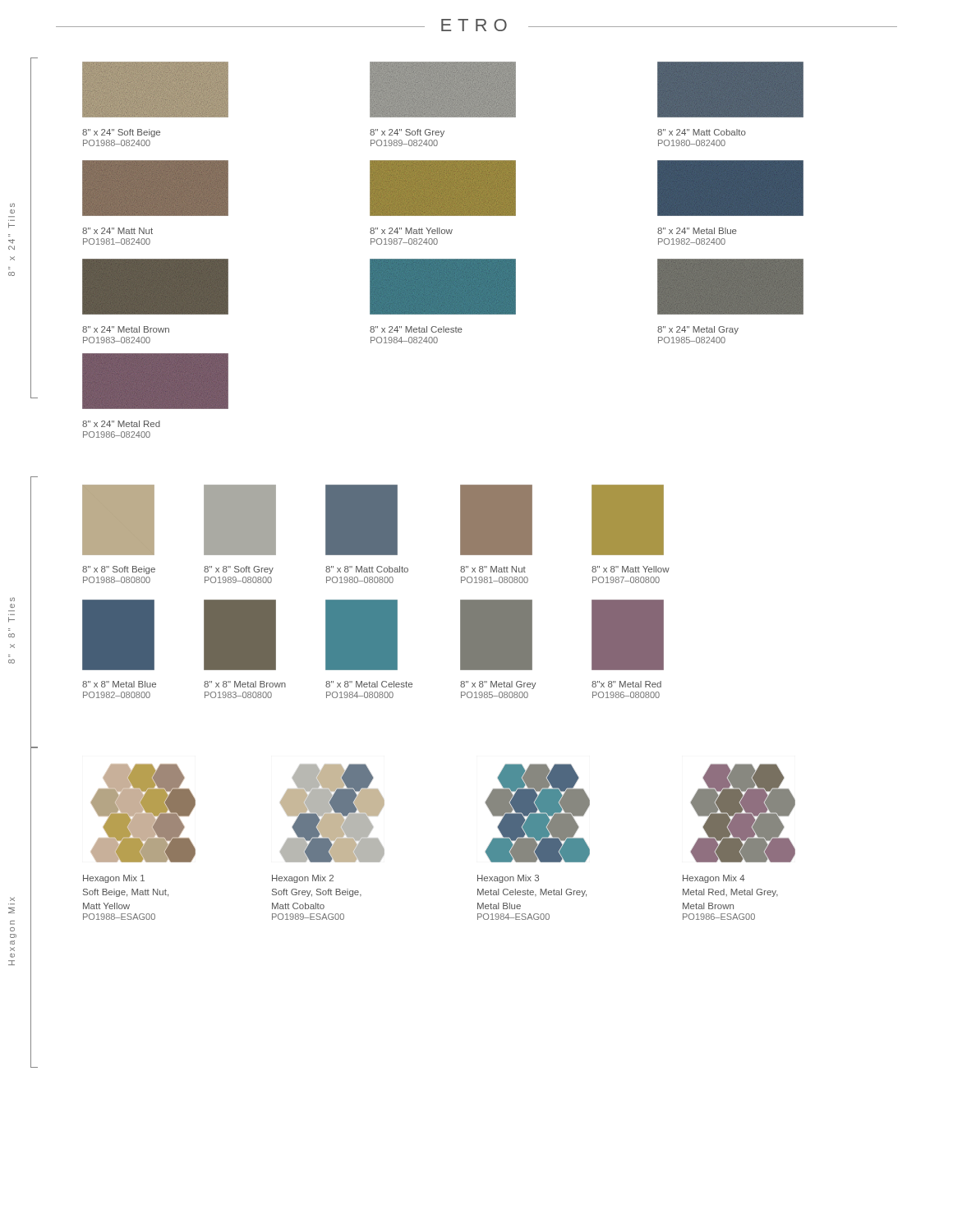Click where it says "8" x 8" Matt Nut PO1981–080800"
The height and width of the screenshot is (1232, 953).
coord(494,575)
